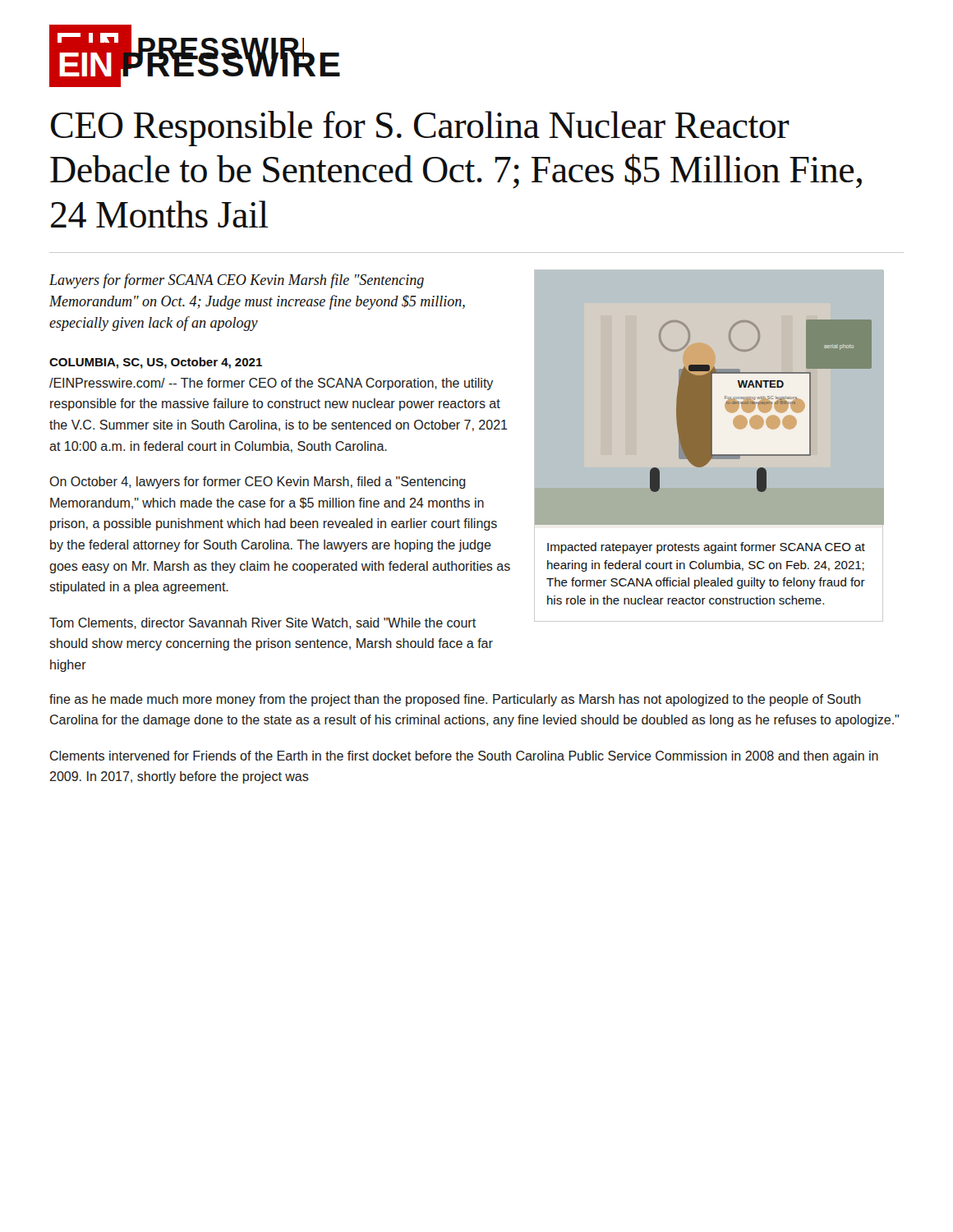Find the logo
Viewport: 953px width, 1232px height.
coord(476,65)
